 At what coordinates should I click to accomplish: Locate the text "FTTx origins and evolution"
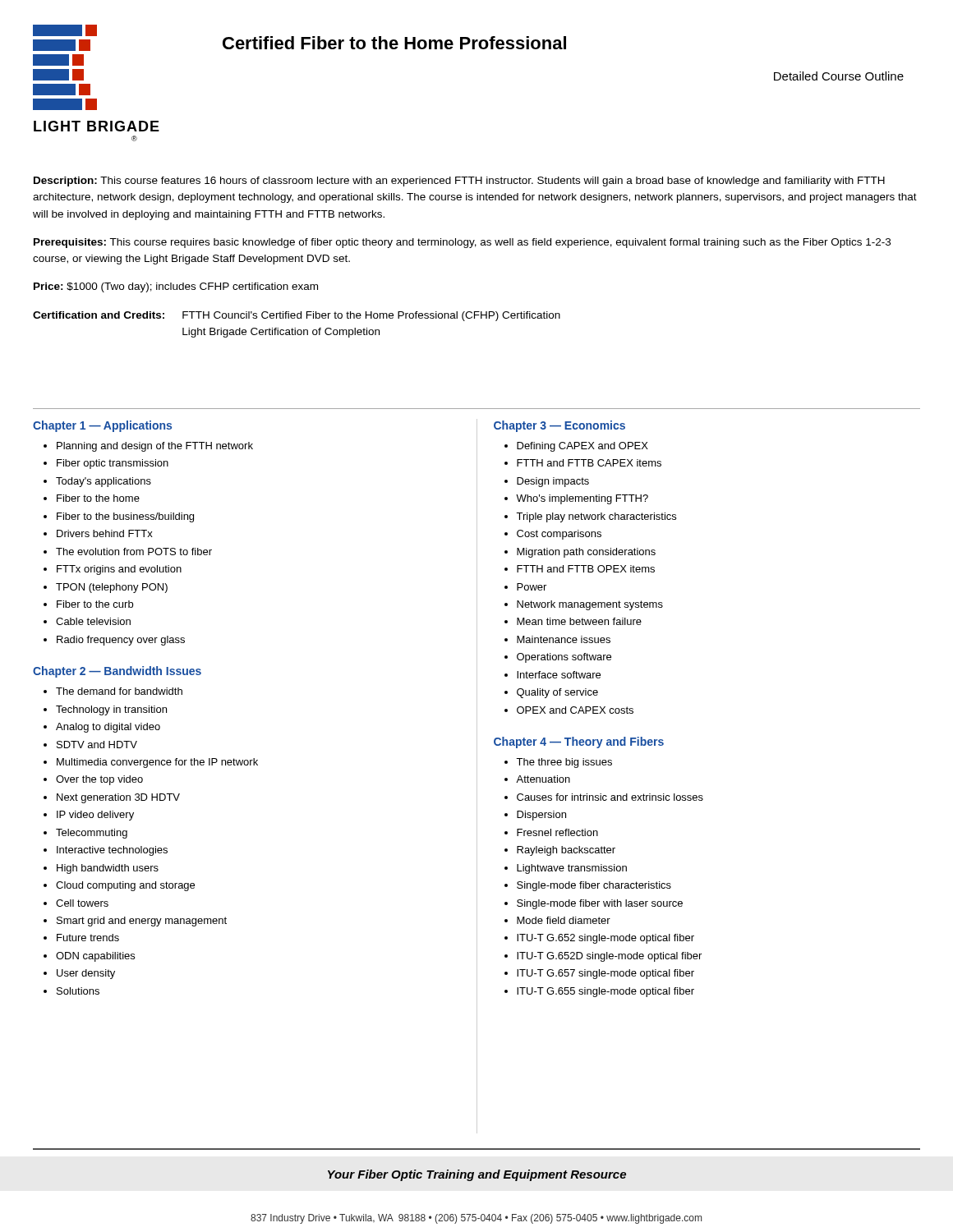[x=119, y=569]
